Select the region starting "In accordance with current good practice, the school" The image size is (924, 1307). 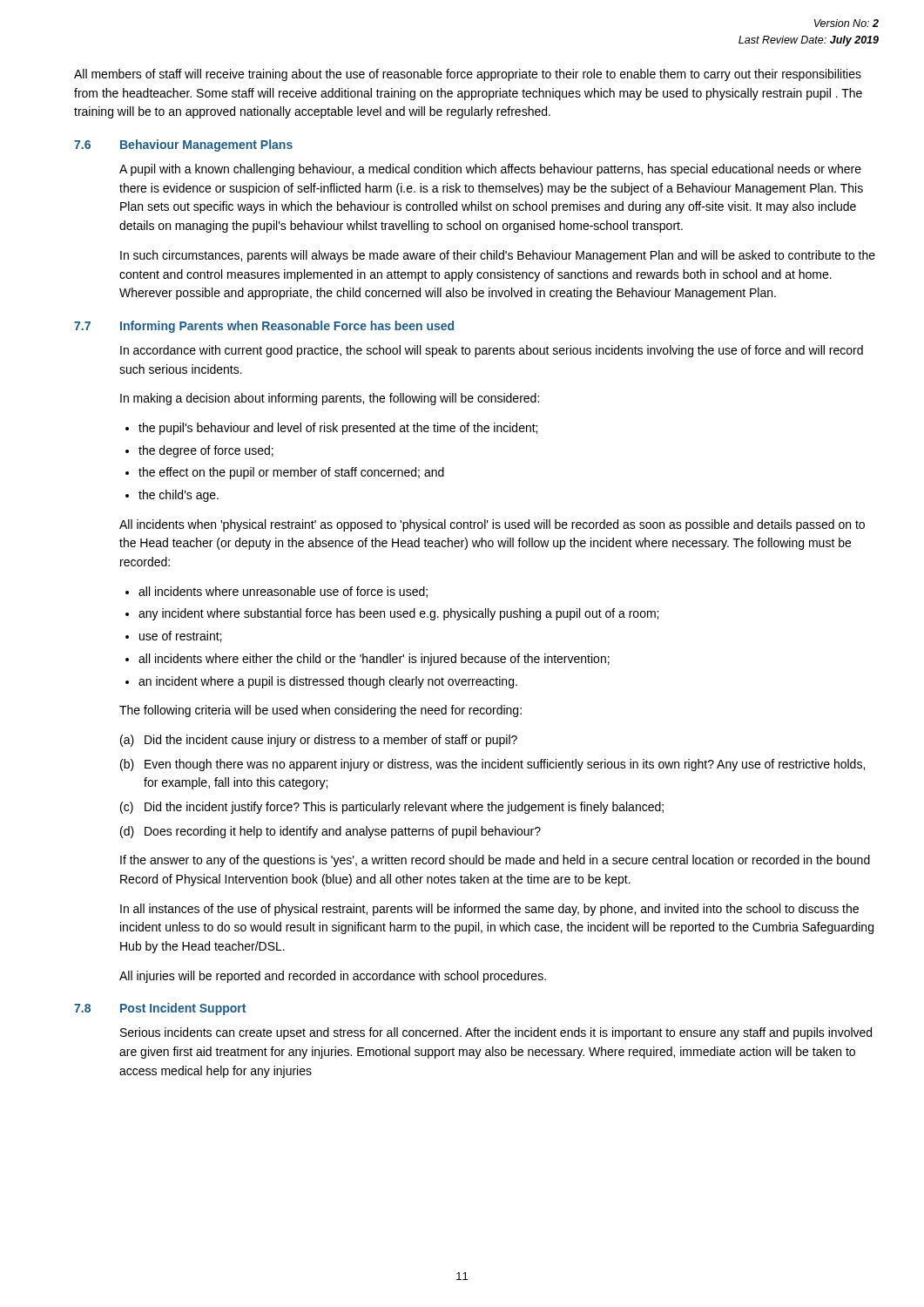pyautogui.click(x=491, y=360)
